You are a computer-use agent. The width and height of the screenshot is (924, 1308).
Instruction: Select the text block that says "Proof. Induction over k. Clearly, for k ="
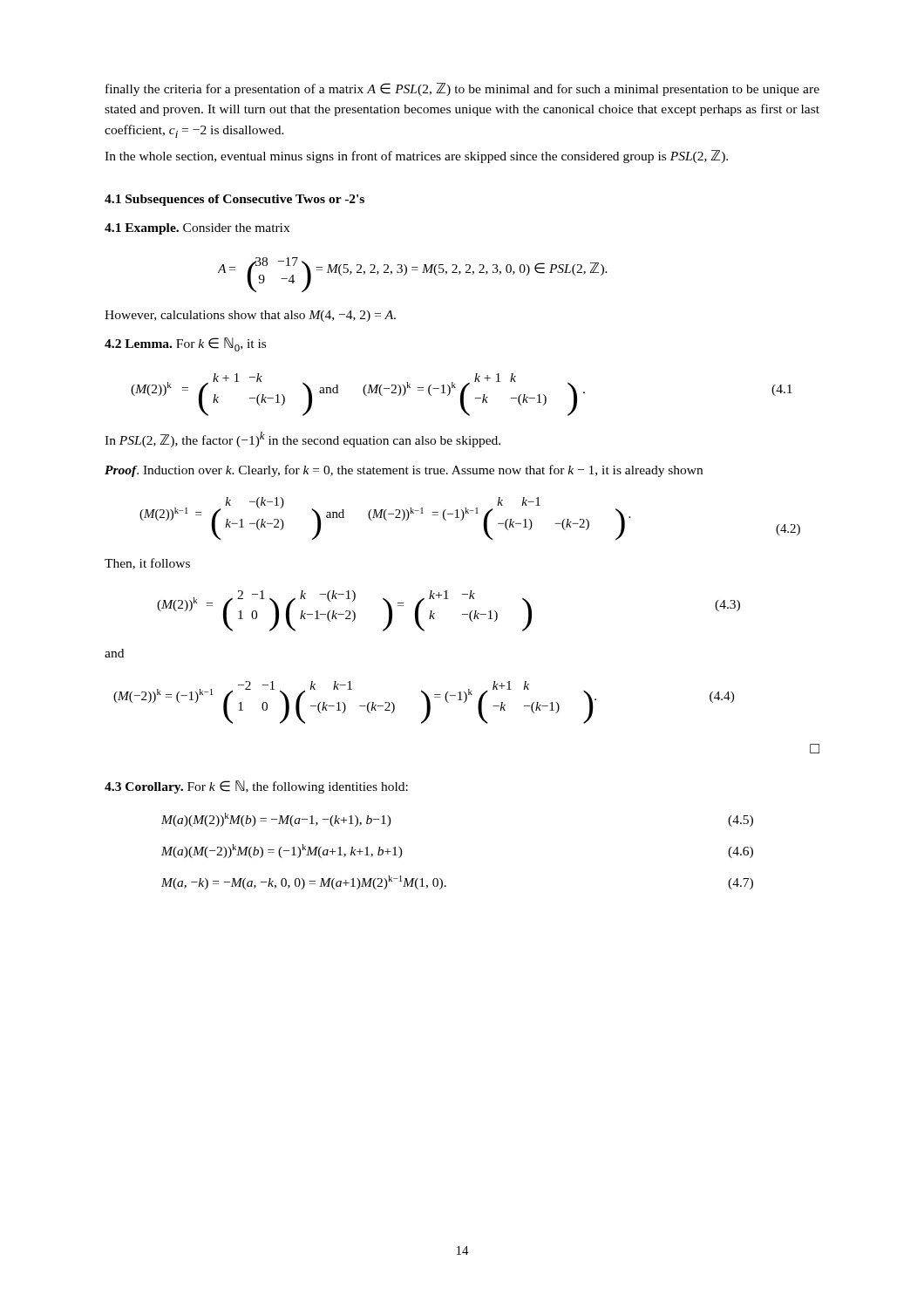pos(404,469)
